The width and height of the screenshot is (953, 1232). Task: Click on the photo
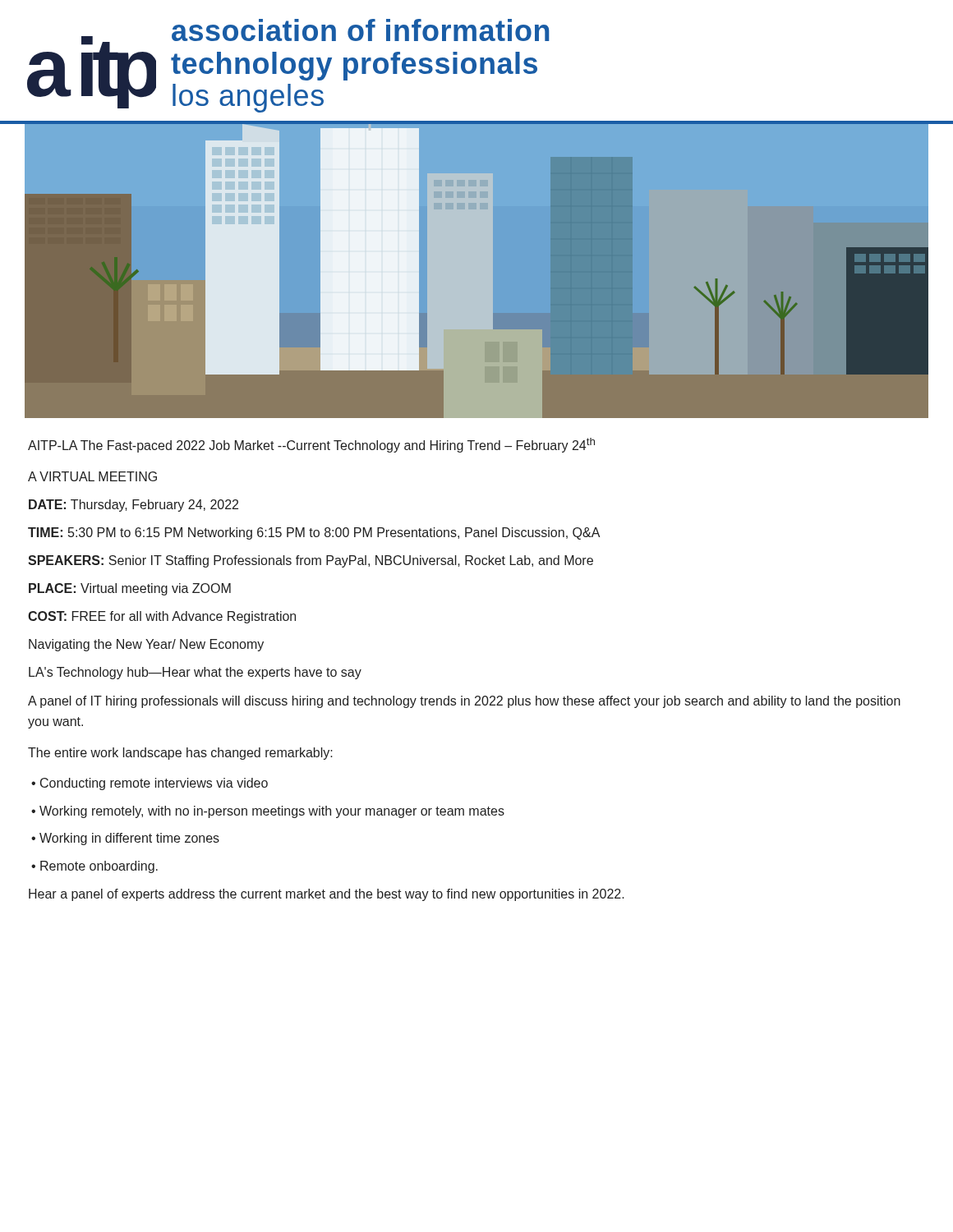[476, 271]
